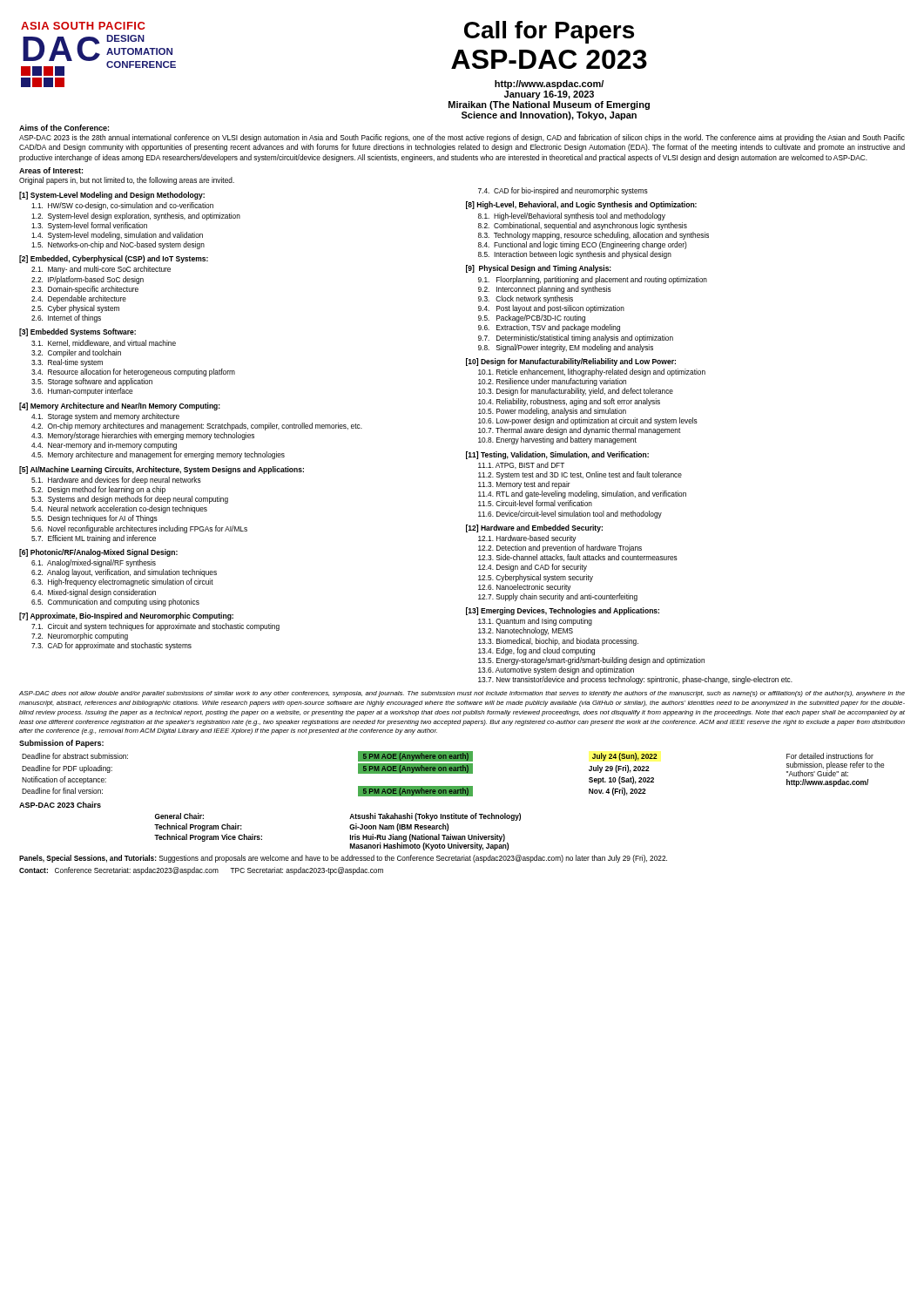Screen dimensions: 1307x924
Task: Click on the element starting "11.4. RTL and"
Action: [582, 494]
